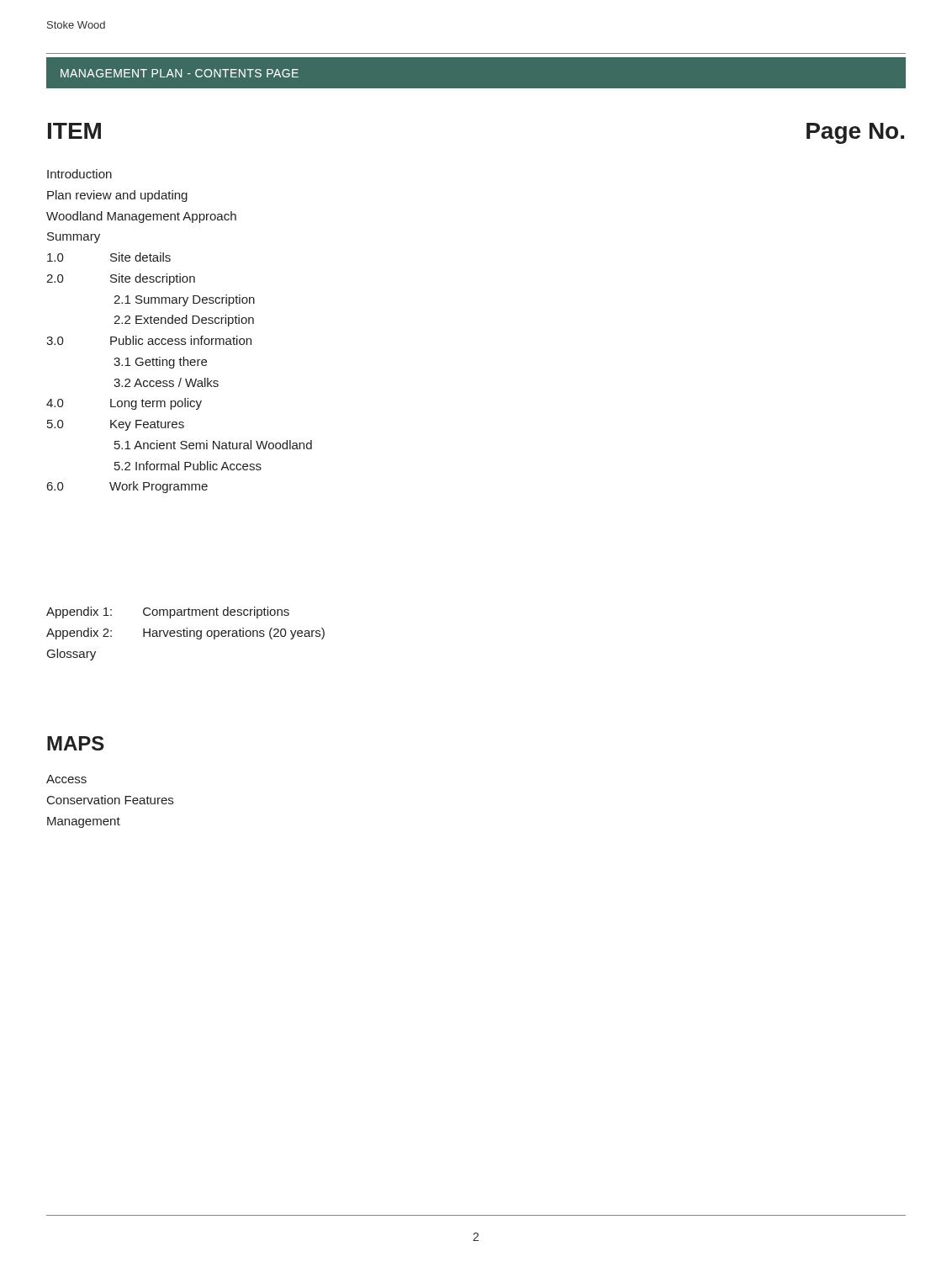Find the passage starting "Woodland Management Approach"
Image resolution: width=952 pixels, height=1262 pixels.
tap(142, 215)
